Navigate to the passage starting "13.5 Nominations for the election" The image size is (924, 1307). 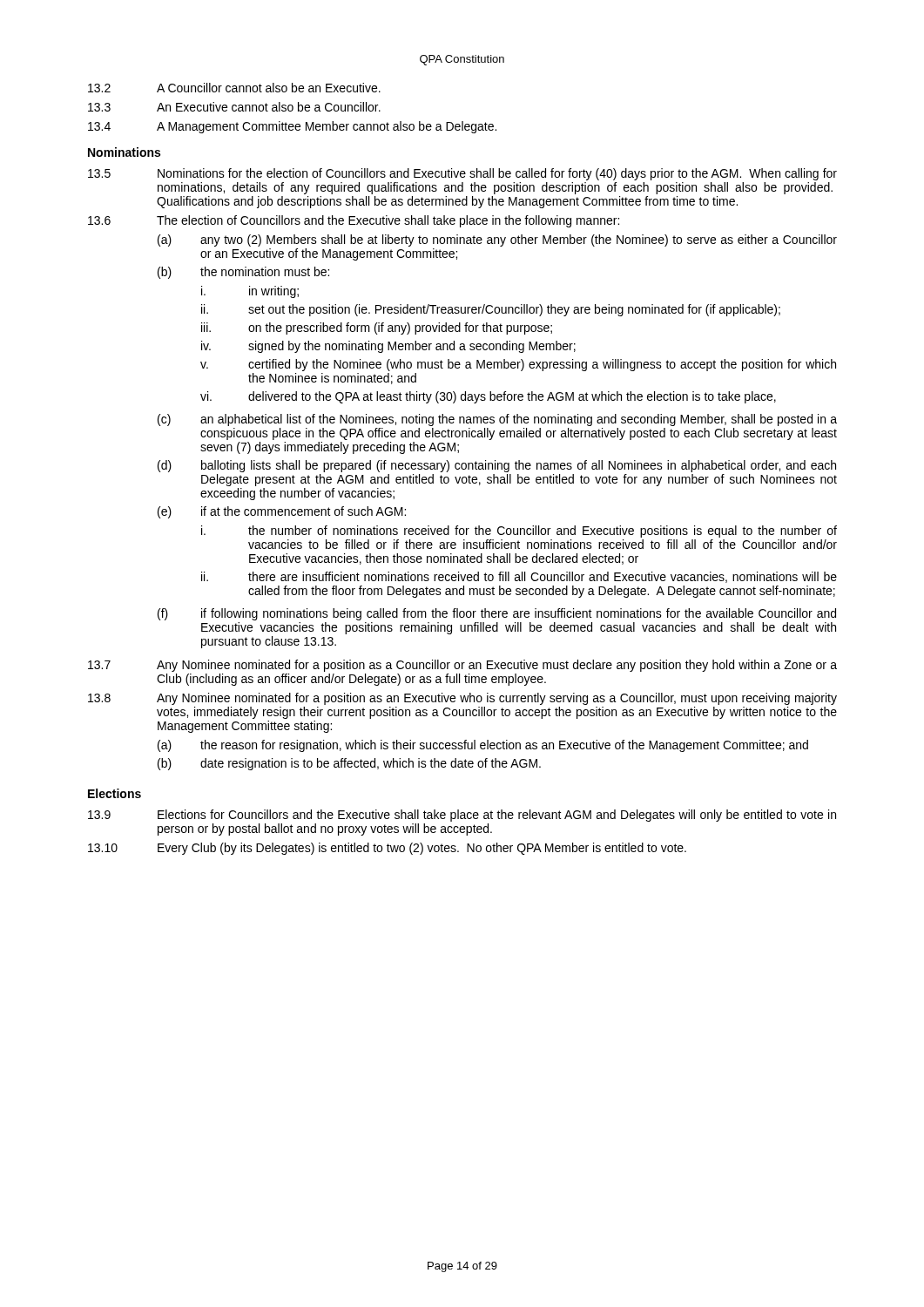pyautogui.click(x=462, y=187)
